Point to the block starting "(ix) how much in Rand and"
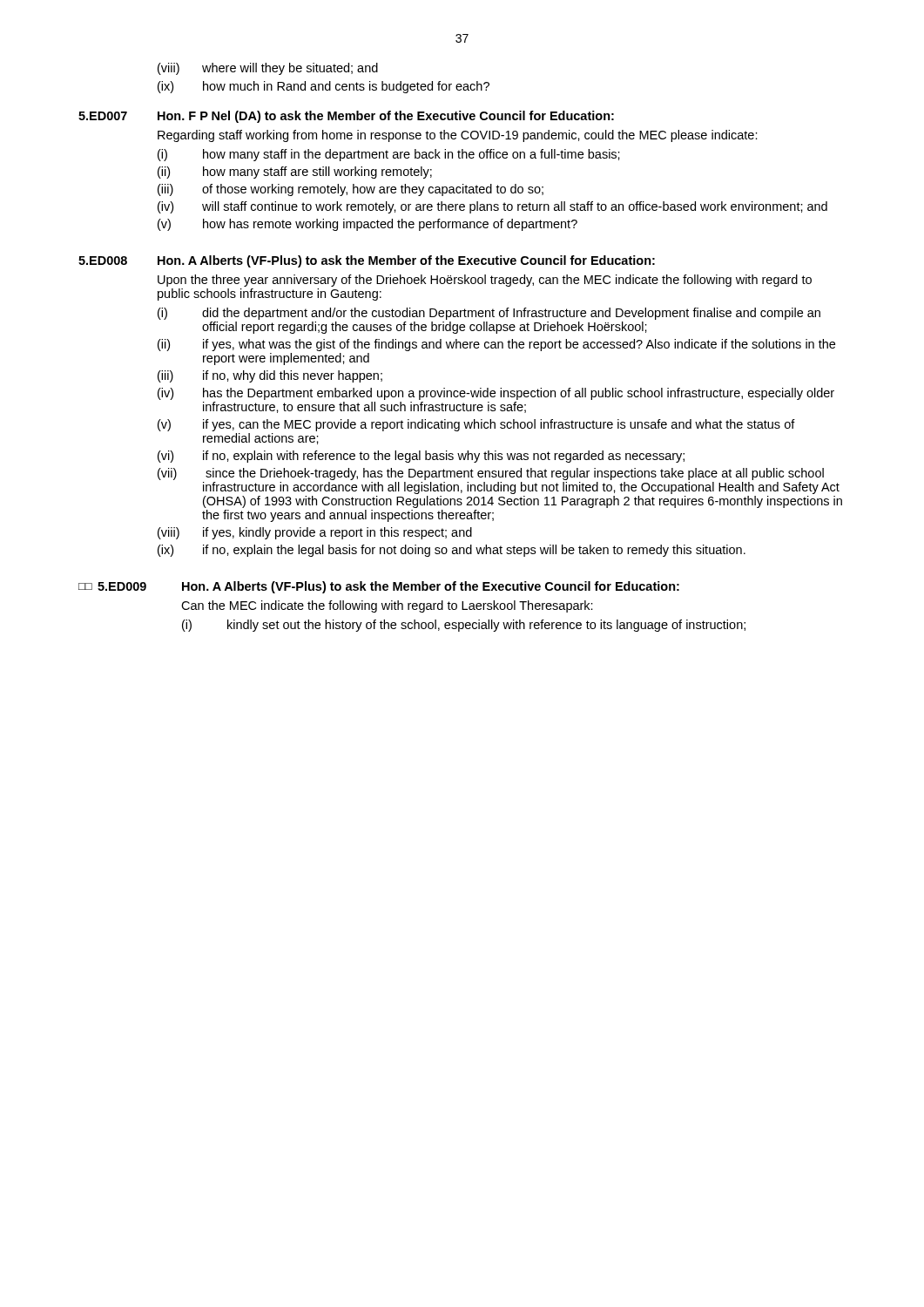 click(x=324, y=87)
